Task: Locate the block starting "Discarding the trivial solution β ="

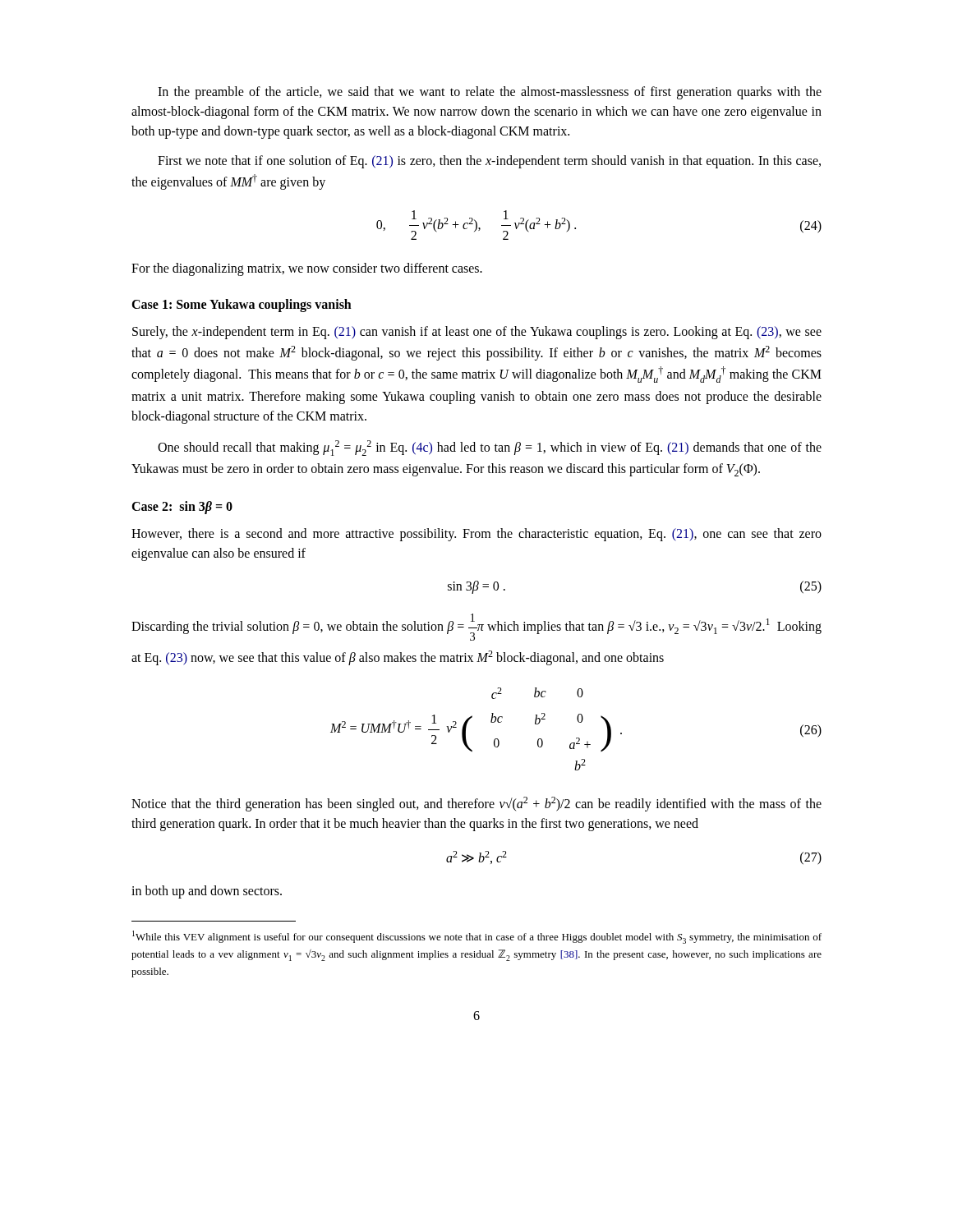Action: (476, 637)
